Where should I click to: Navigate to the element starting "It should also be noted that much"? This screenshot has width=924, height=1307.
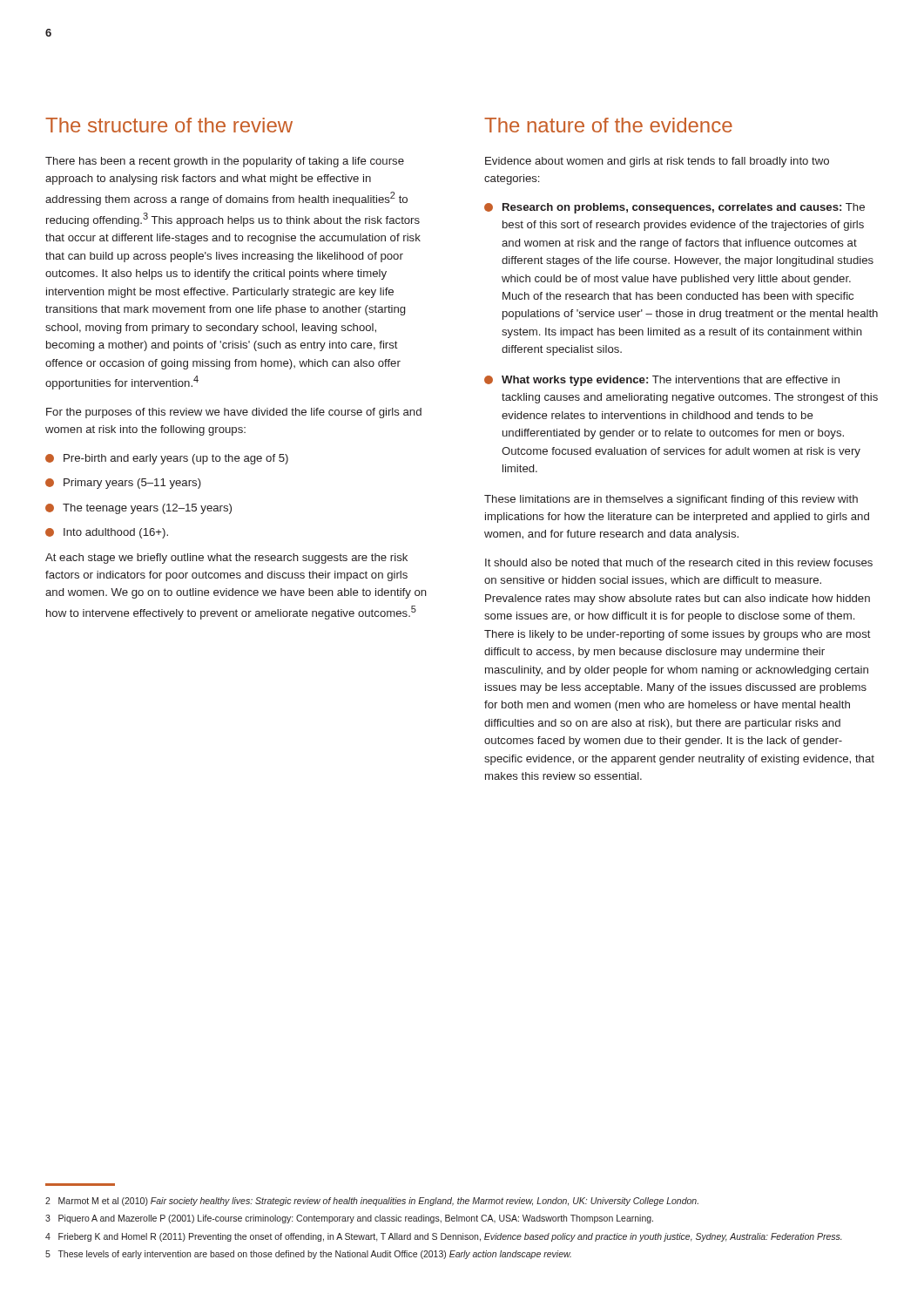point(679,669)
